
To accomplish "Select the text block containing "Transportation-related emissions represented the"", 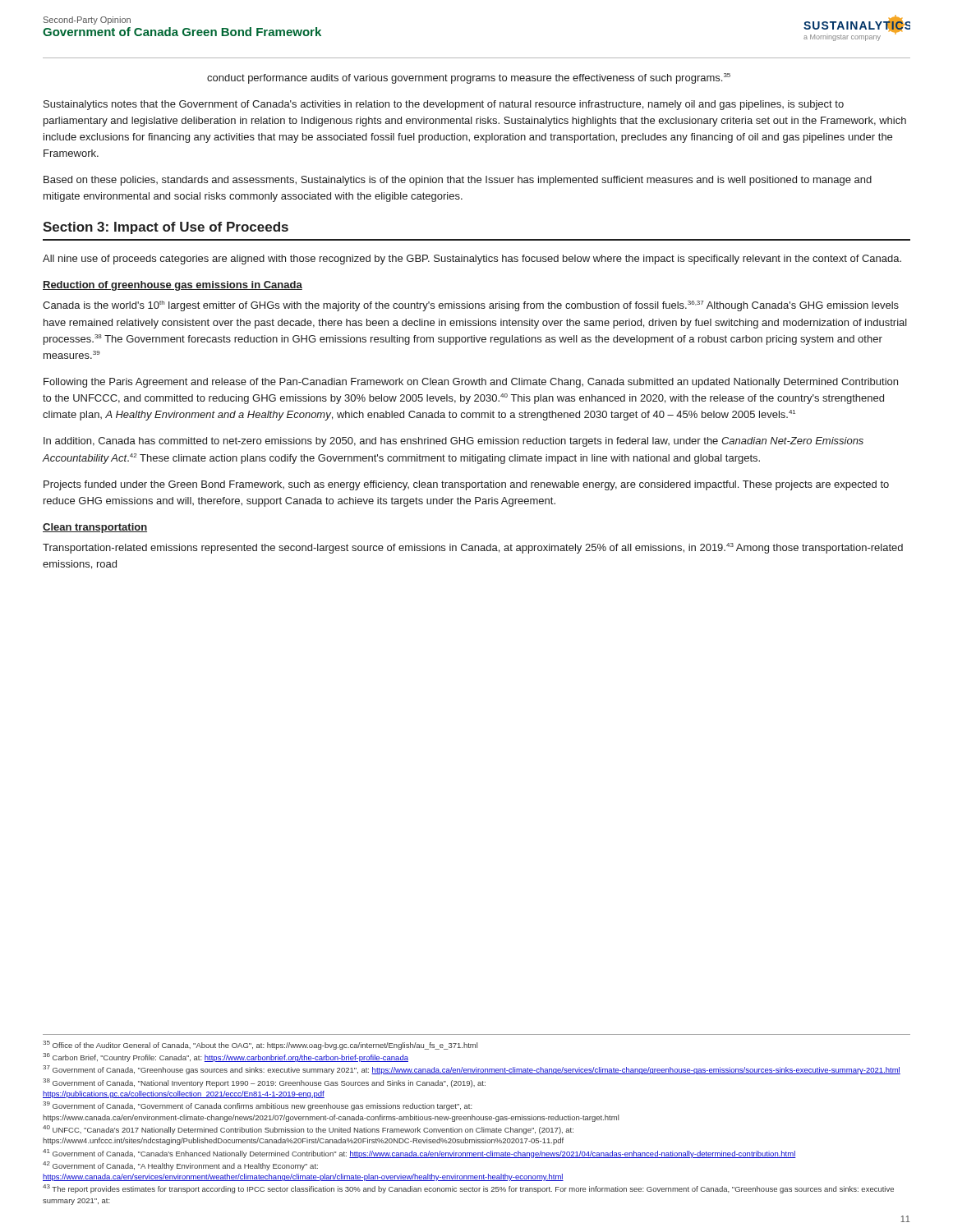I will 473,556.
